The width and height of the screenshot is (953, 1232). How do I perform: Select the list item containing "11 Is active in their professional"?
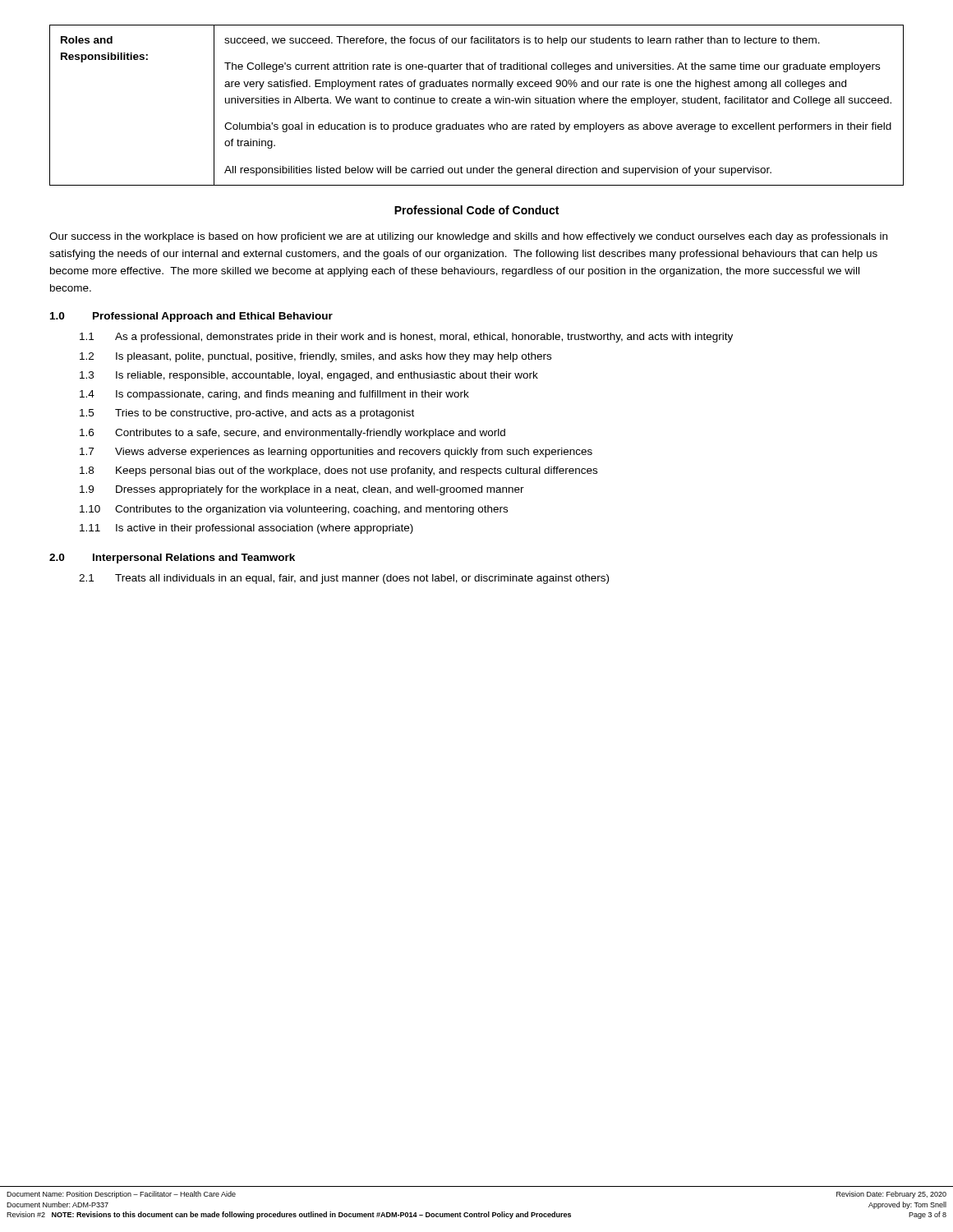coord(246,529)
